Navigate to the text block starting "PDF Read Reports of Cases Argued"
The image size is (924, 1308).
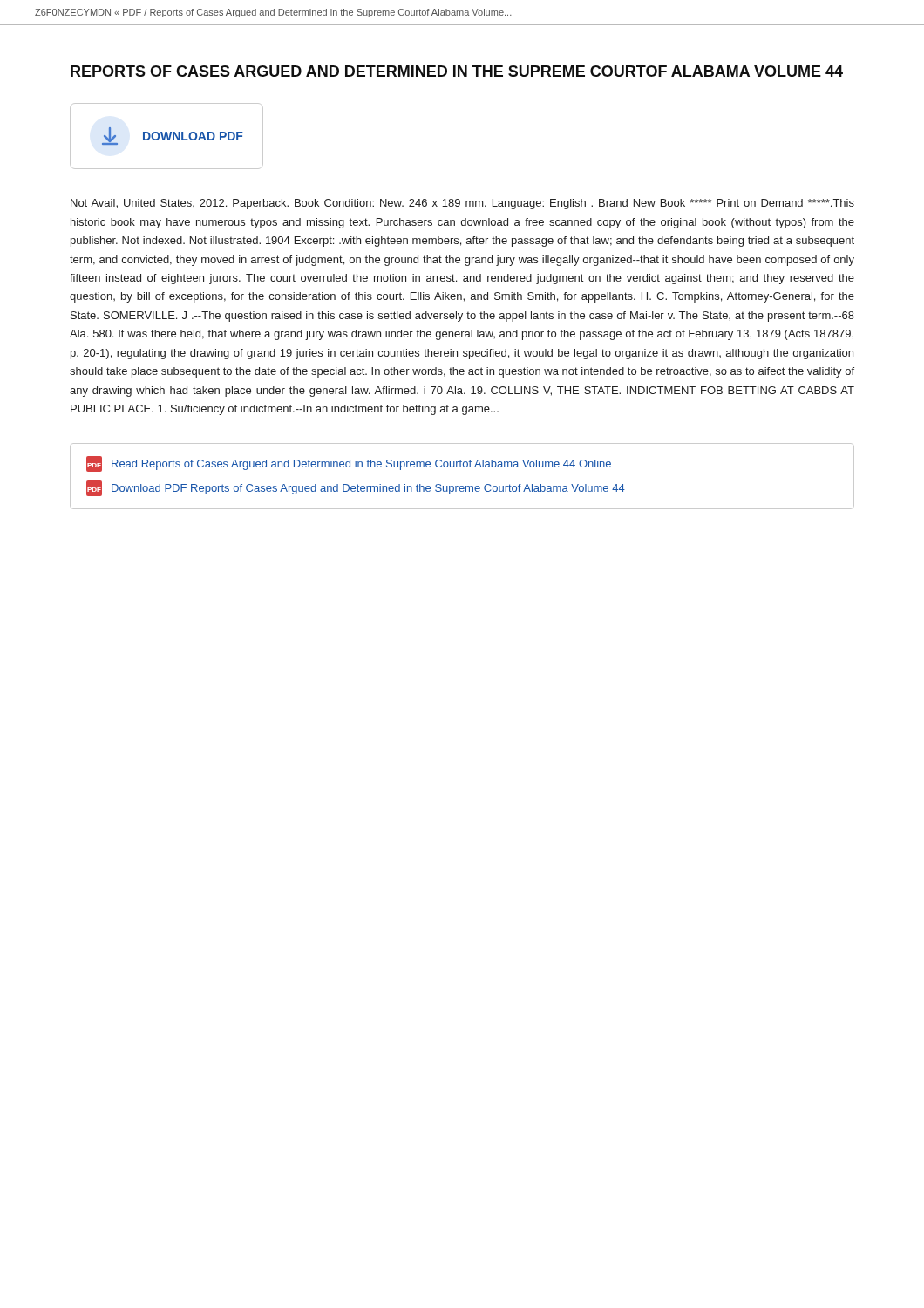[x=349, y=464]
